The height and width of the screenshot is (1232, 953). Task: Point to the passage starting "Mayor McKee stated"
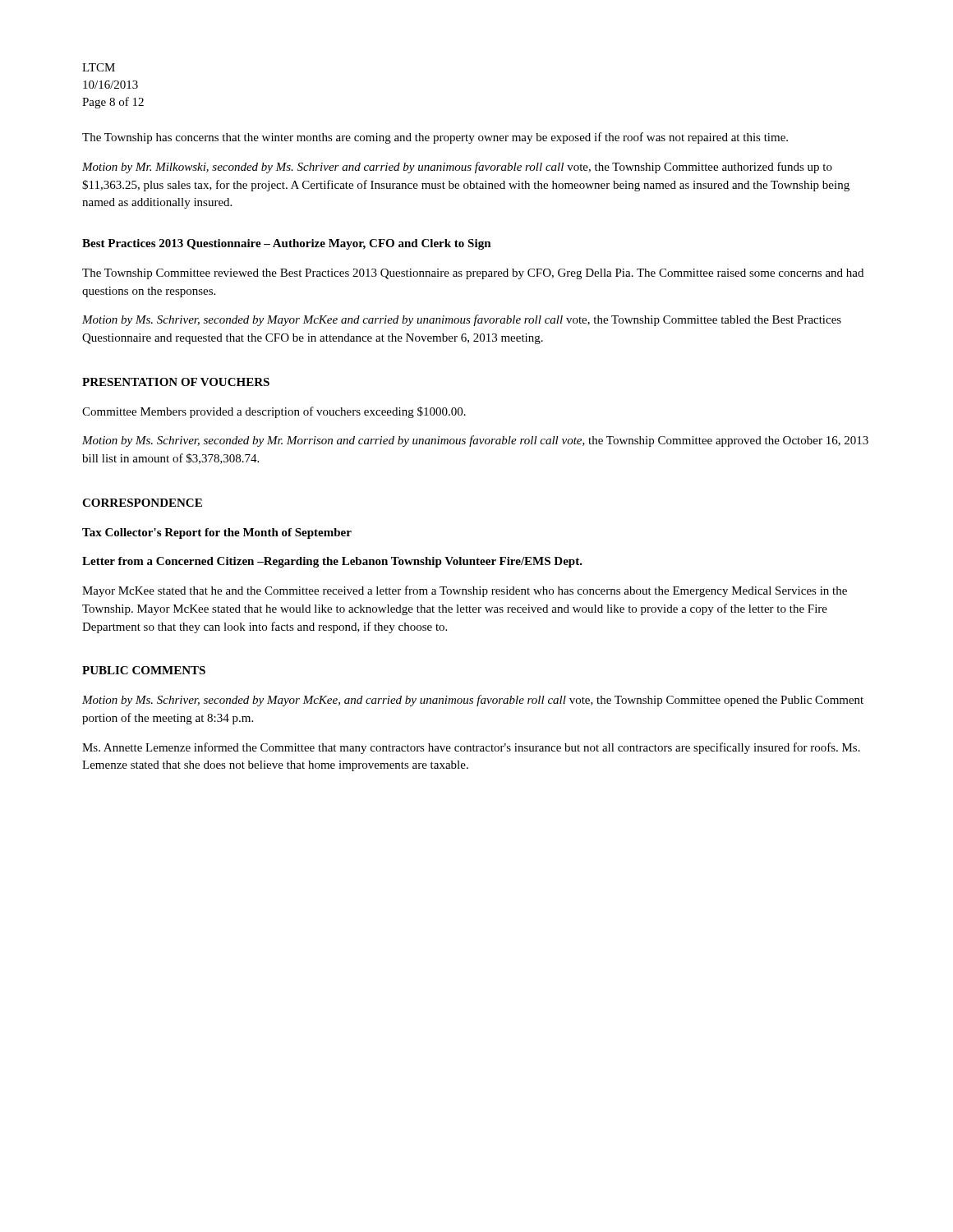(476, 609)
